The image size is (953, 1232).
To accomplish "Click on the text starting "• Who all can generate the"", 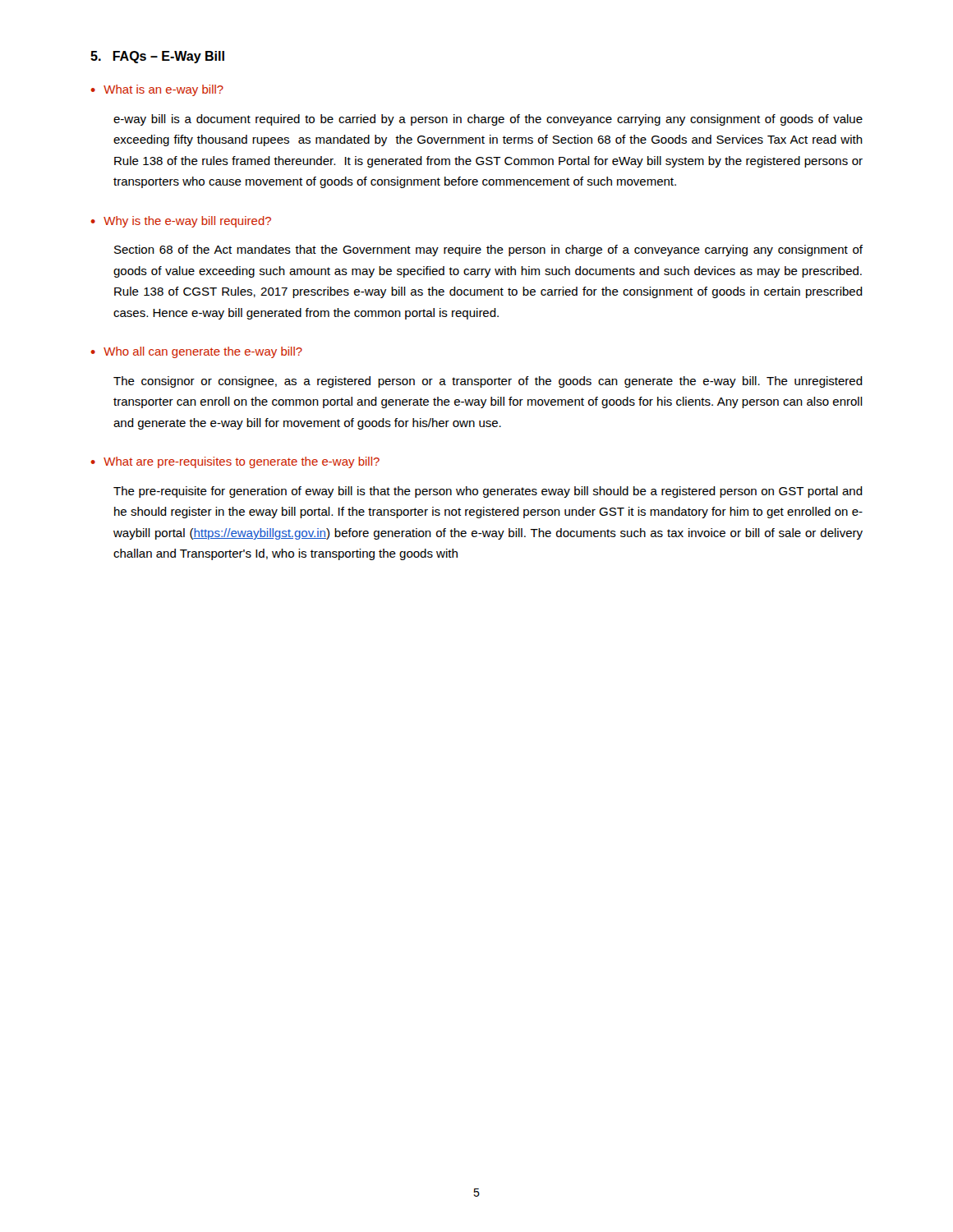I will (196, 353).
